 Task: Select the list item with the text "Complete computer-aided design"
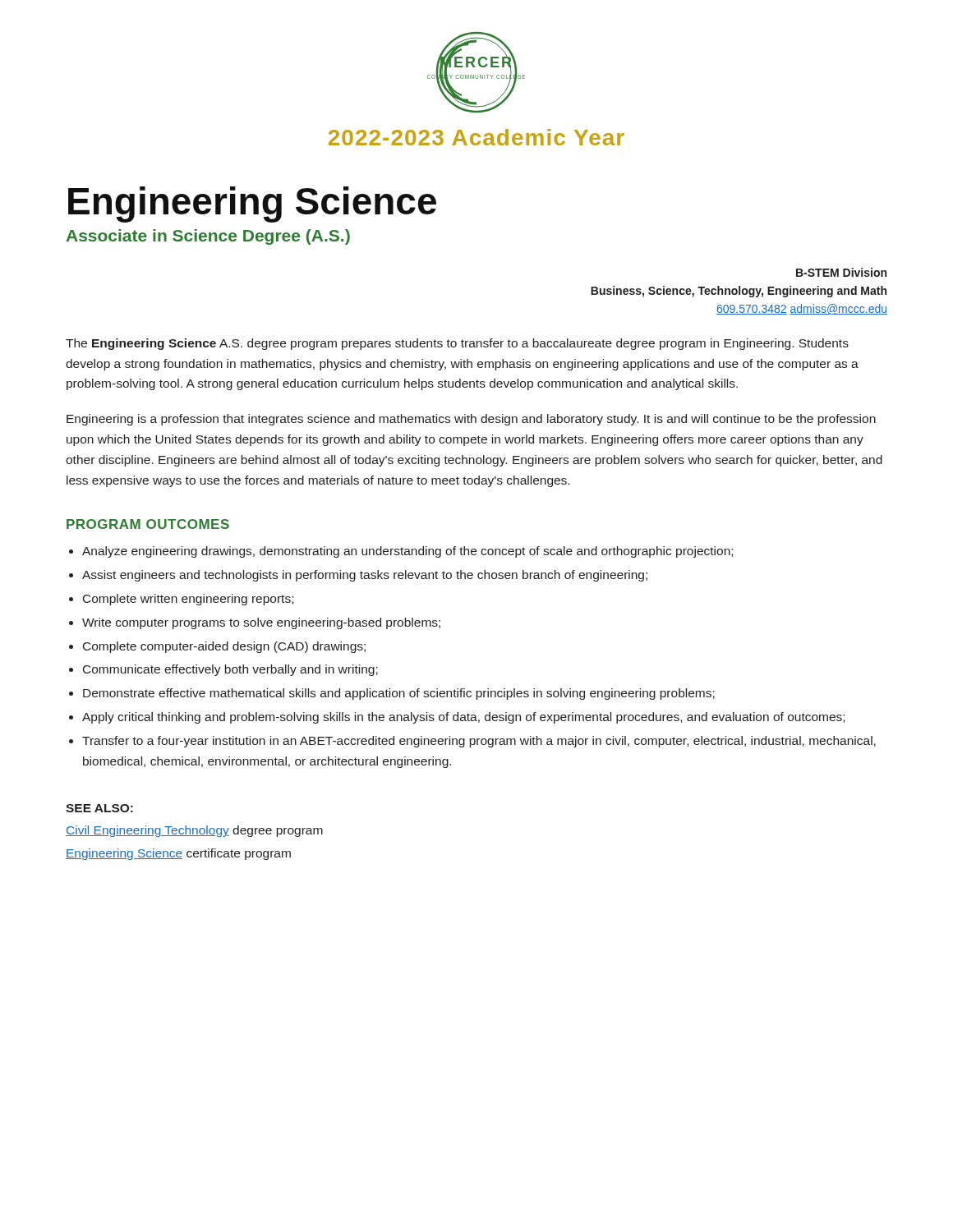(x=224, y=646)
